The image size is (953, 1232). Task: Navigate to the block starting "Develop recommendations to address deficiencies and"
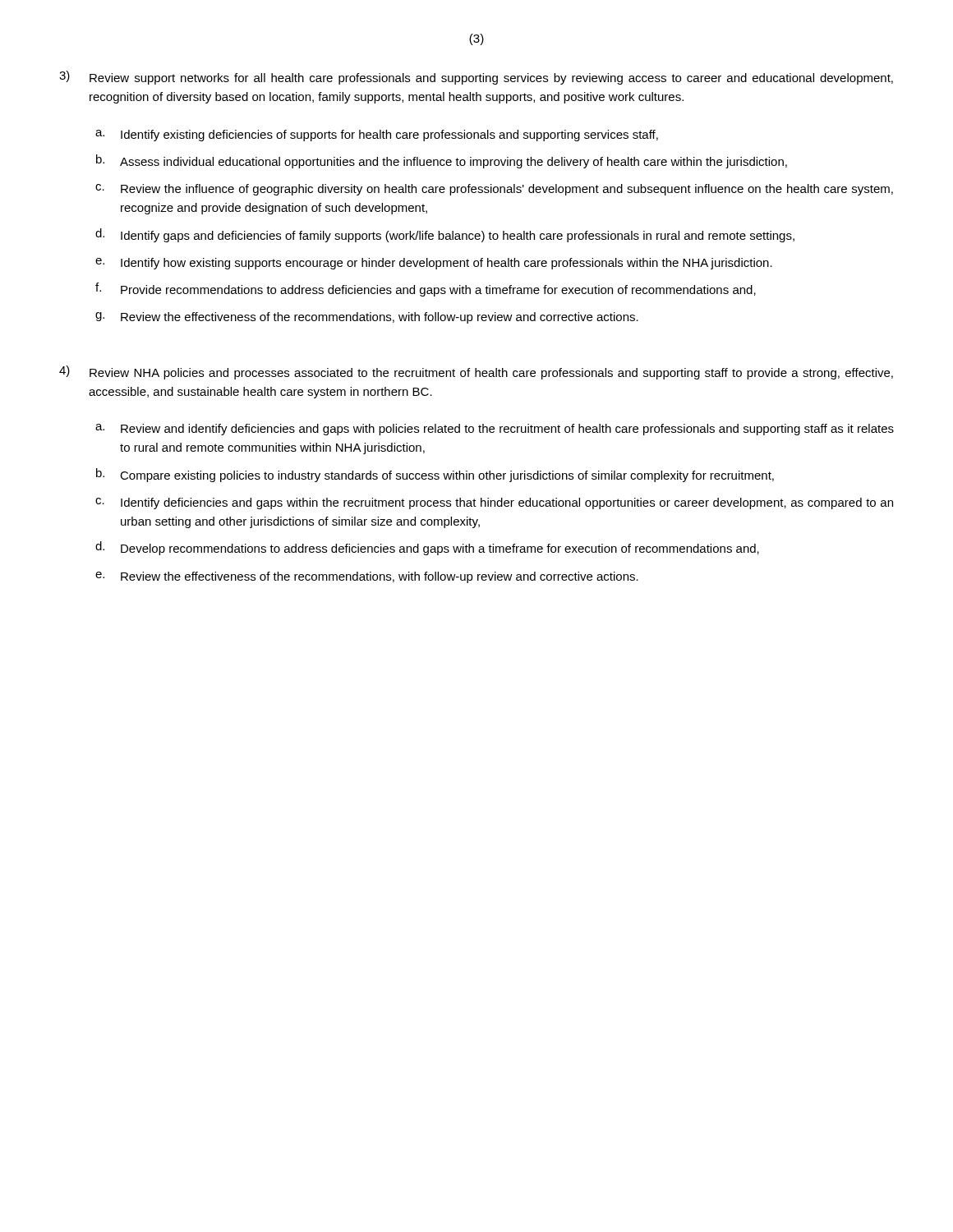coord(440,548)
